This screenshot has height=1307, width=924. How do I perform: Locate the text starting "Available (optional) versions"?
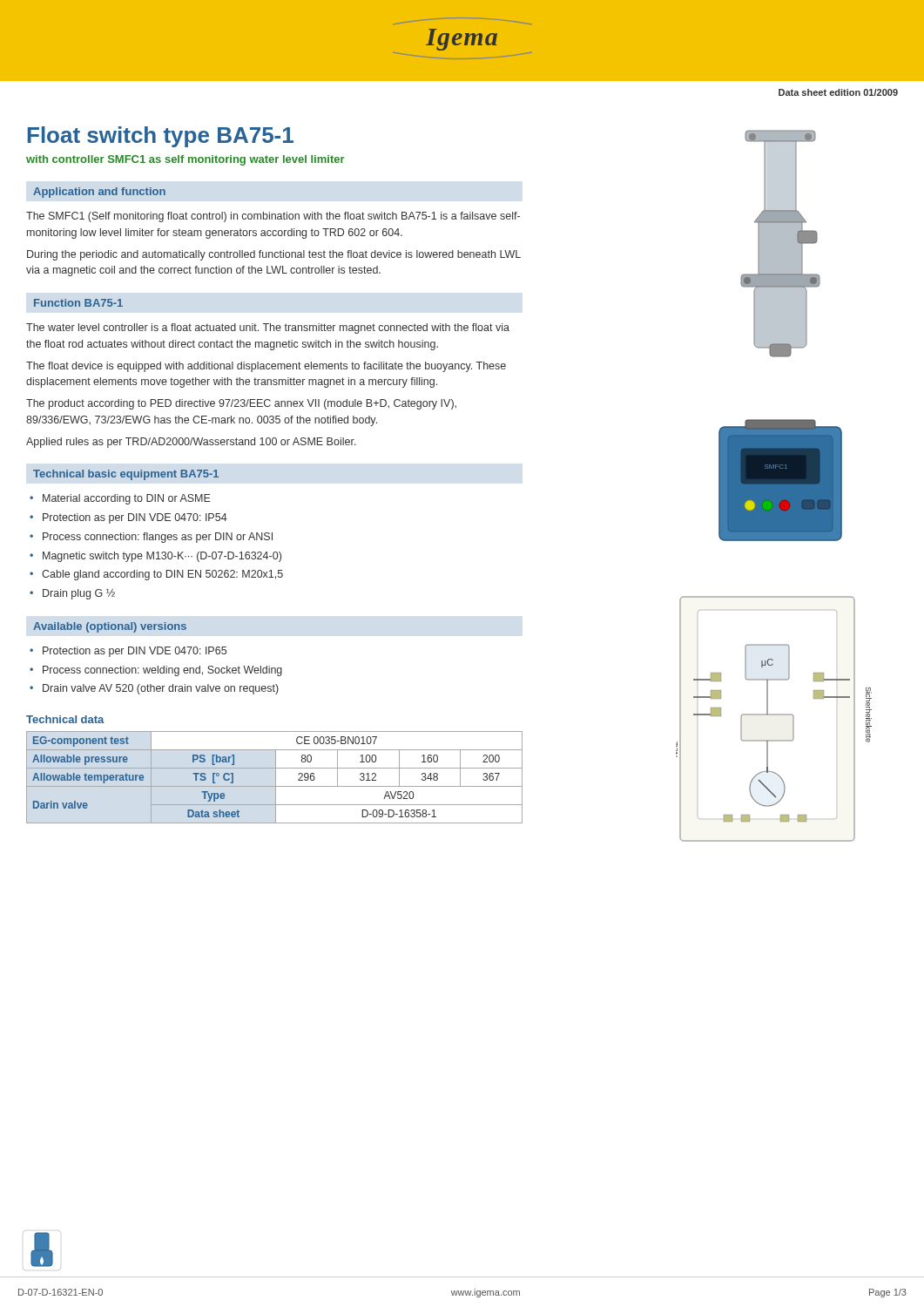pos(110,626)
